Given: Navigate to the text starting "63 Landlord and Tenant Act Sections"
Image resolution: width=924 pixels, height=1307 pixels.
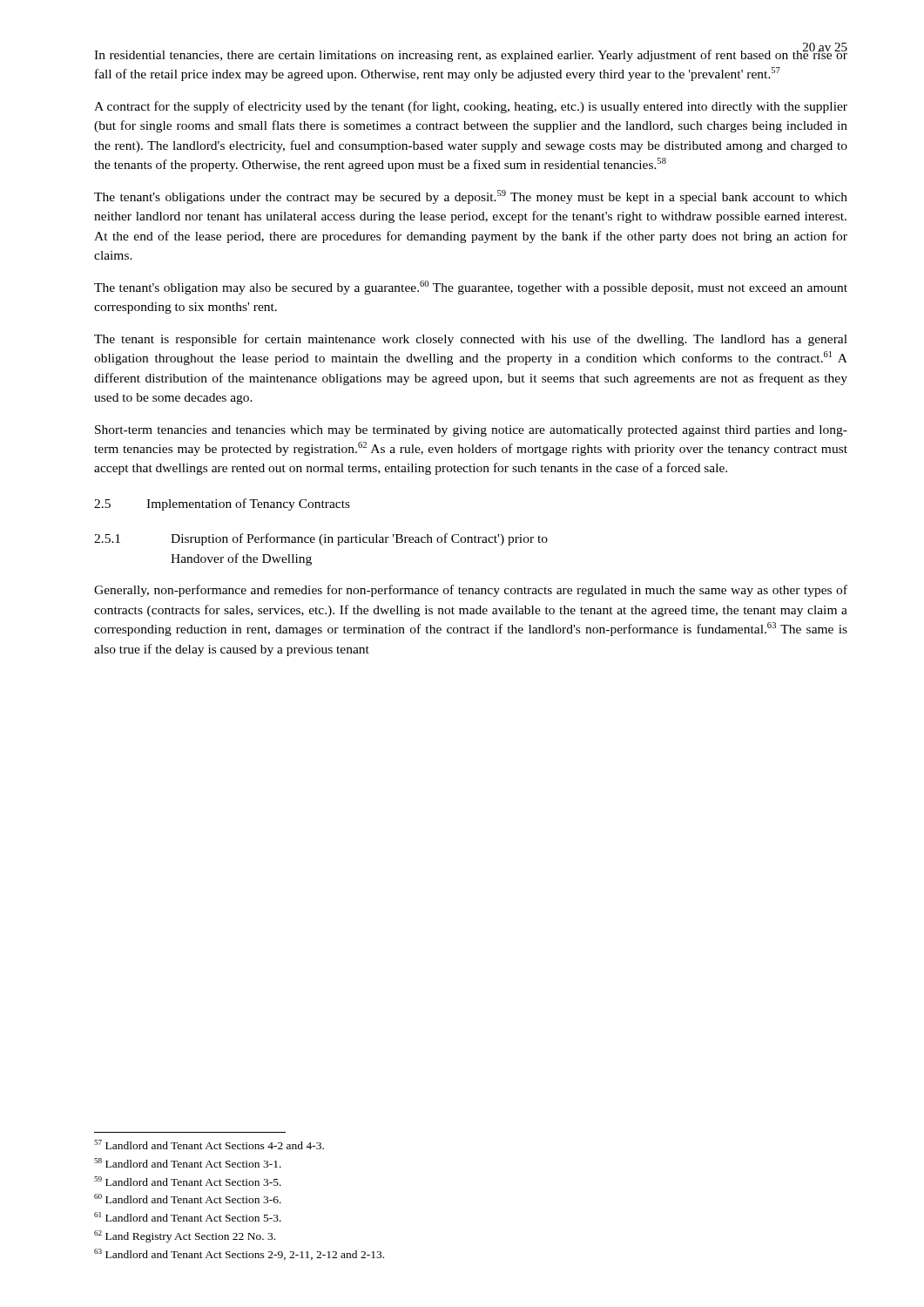Looking at the screenshot, I should 240,1254.
